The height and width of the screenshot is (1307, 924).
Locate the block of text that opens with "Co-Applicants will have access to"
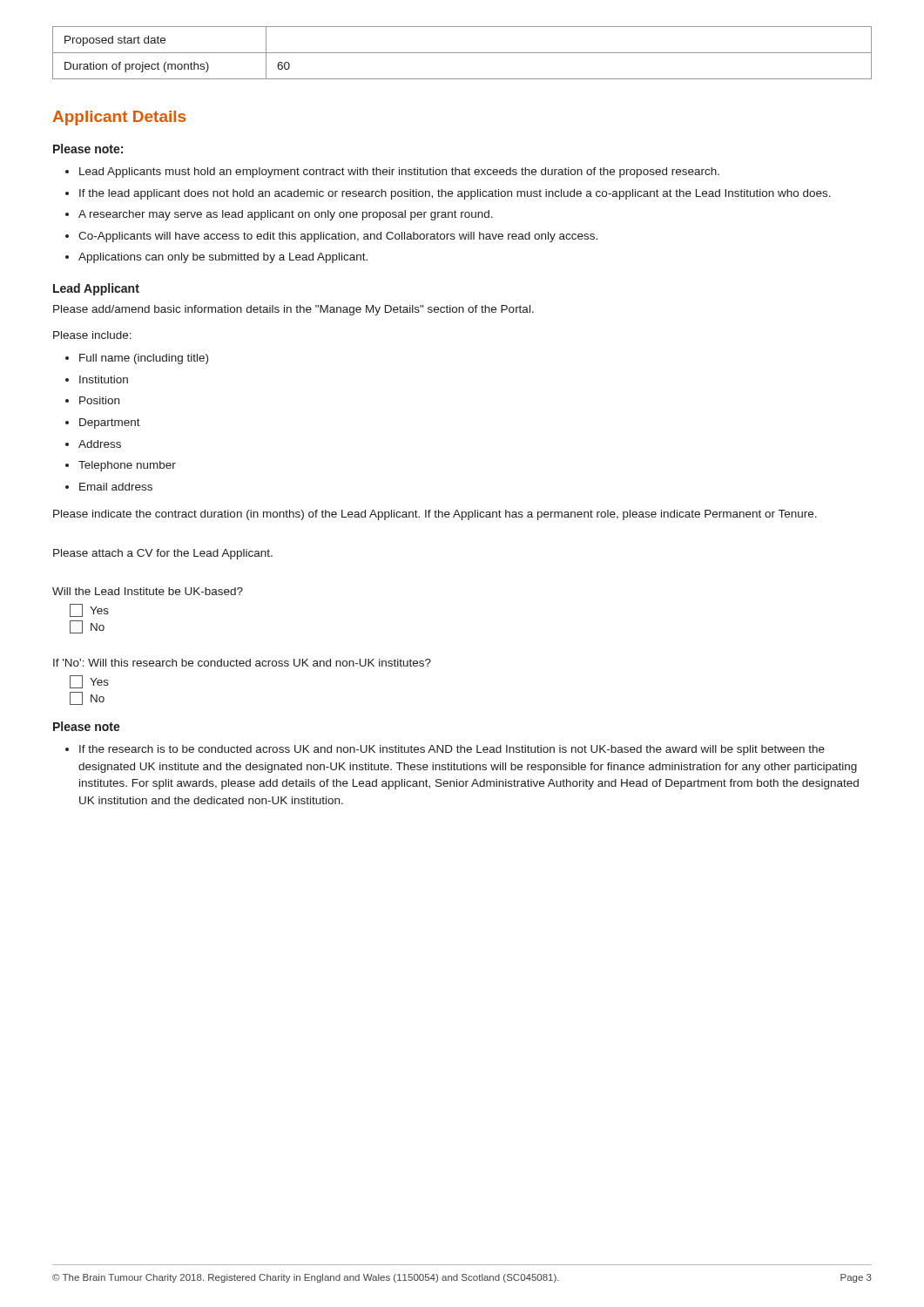338,235
